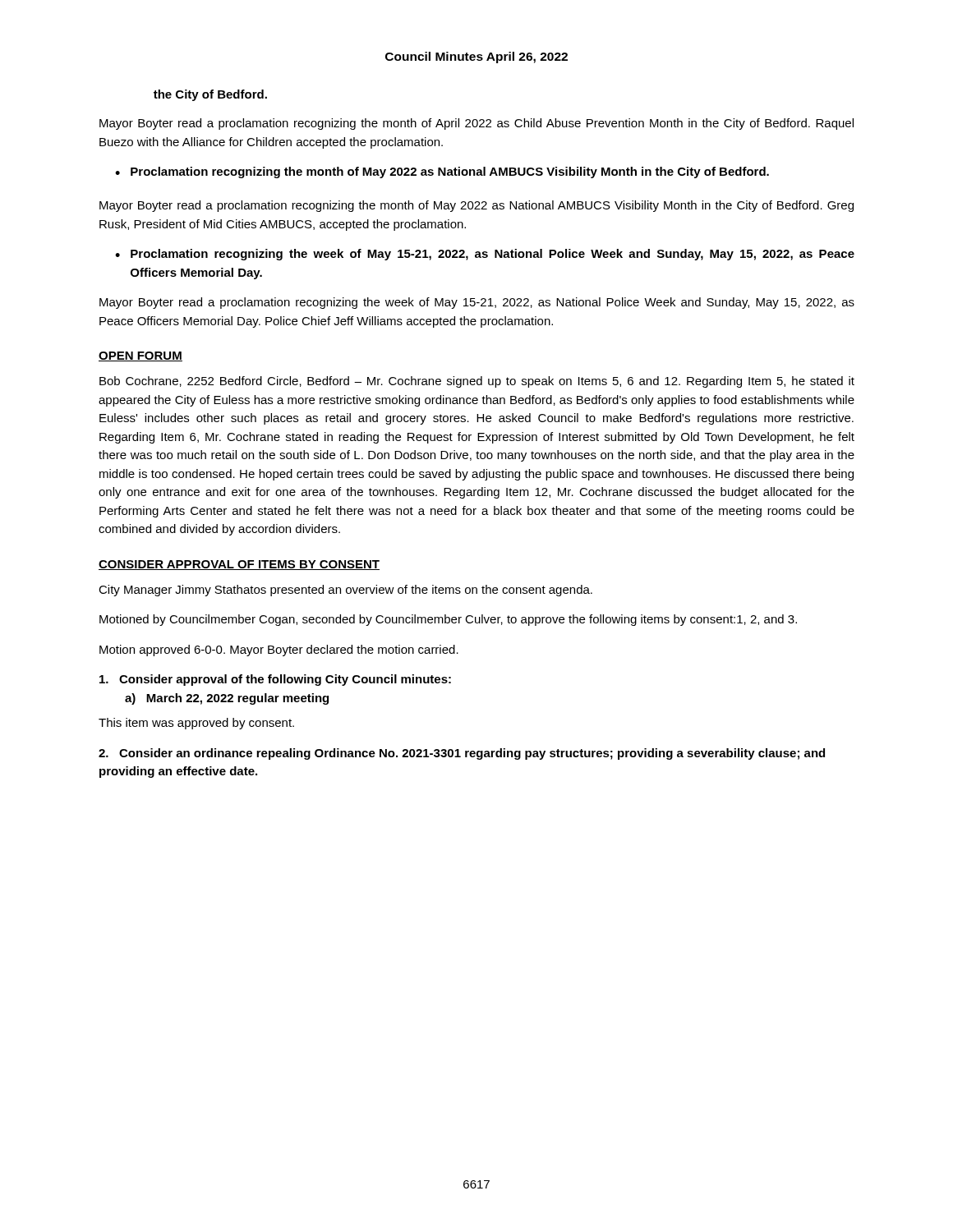The image size is (953, 1232).
Task: Find the list item containing "2. Consider an ordinance repealing Ordinance No. 2021-3301"
Action: [x=476, y=762]
